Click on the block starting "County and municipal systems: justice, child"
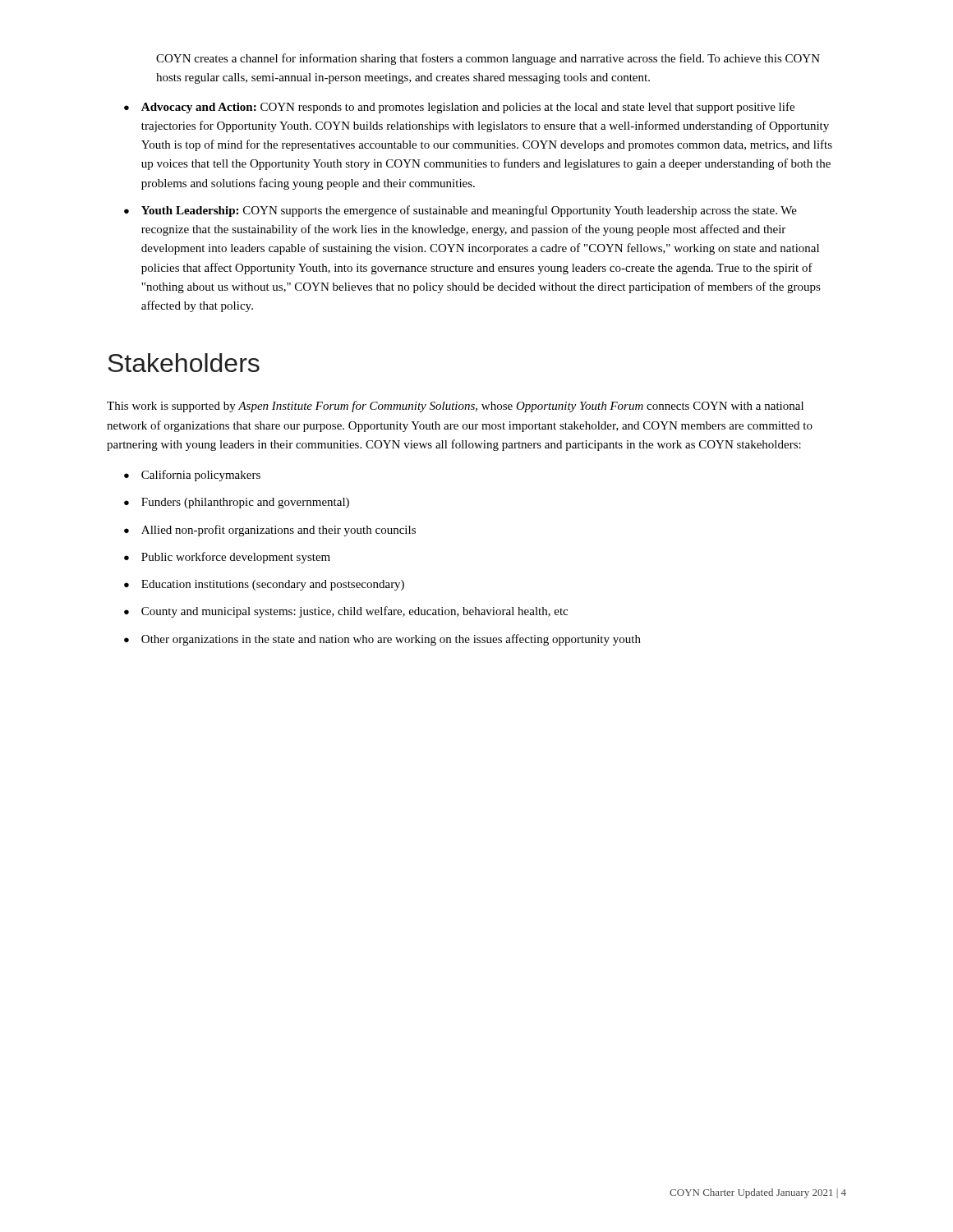Viewport: 953px width, 1232px height. pos(355,612)
